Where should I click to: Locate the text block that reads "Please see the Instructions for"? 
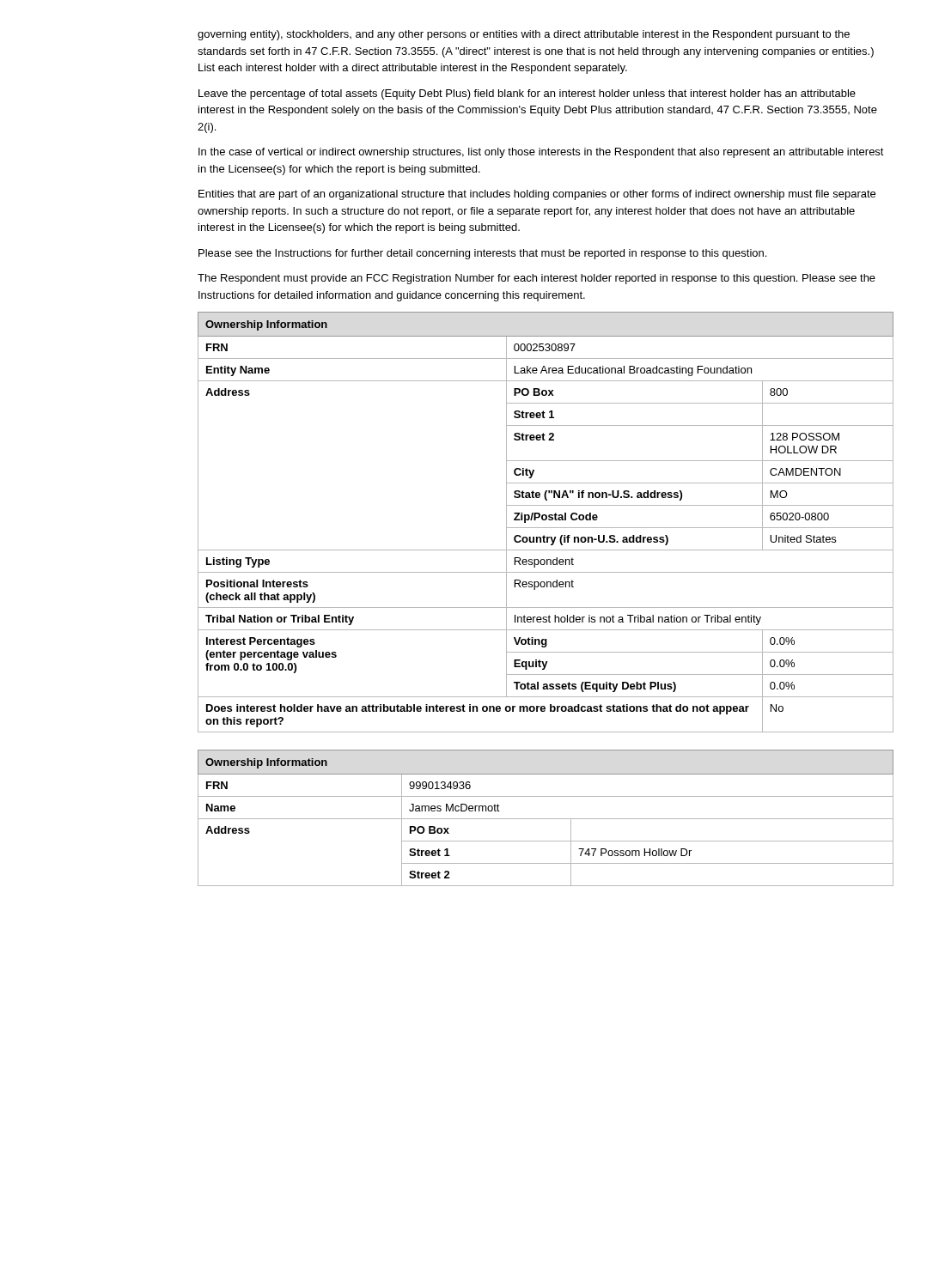pyautogui.click(x=483, y=252)
